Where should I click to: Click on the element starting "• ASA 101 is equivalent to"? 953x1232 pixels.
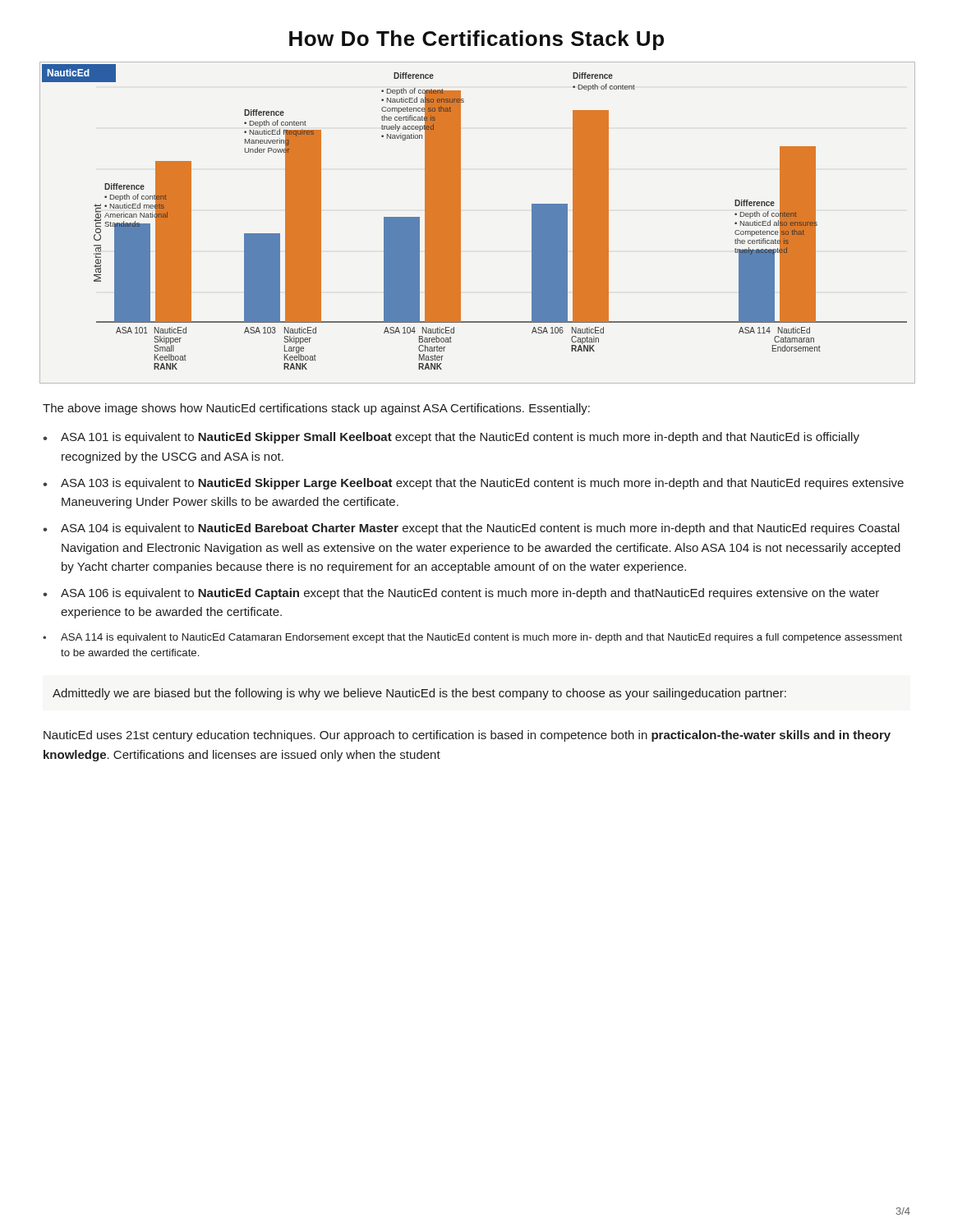pyautogui.click(x=476, y=446)
